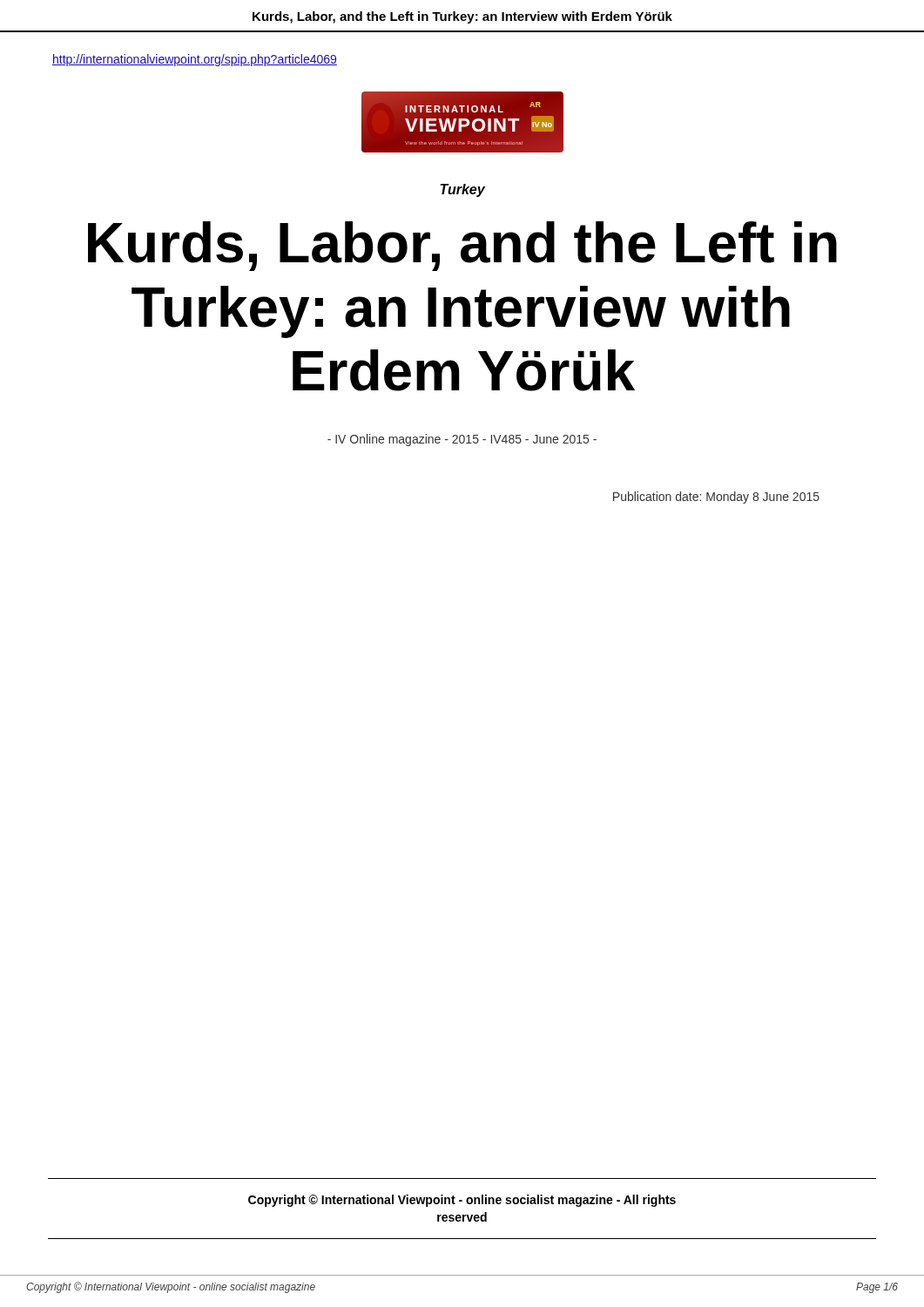Select a section header
Image resolution: width=924 pixels, height=1307 pixels.
coord(462,190)
